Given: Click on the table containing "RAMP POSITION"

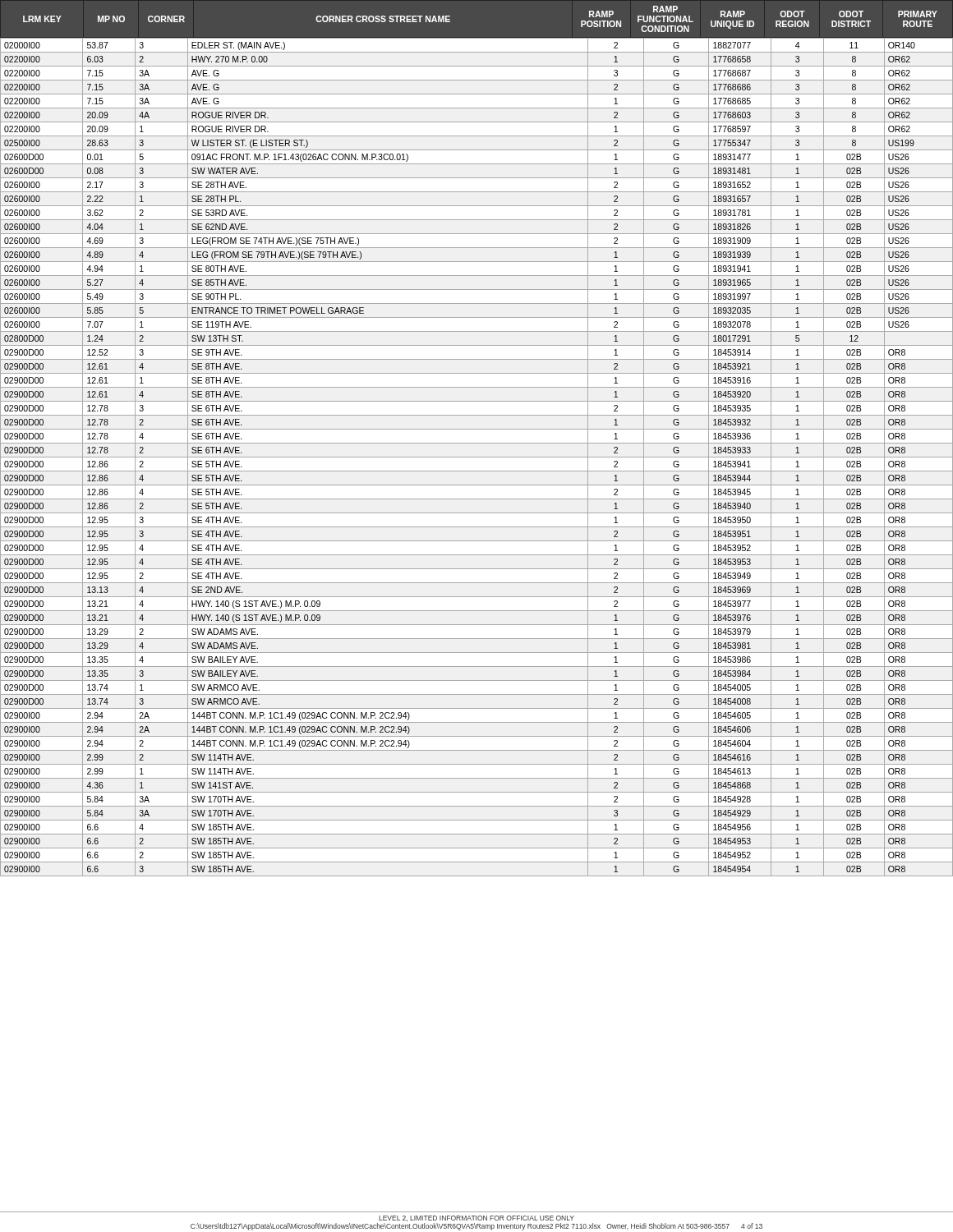Looking at the screenshot, I should pyautogui.click(x=476, y=604).
